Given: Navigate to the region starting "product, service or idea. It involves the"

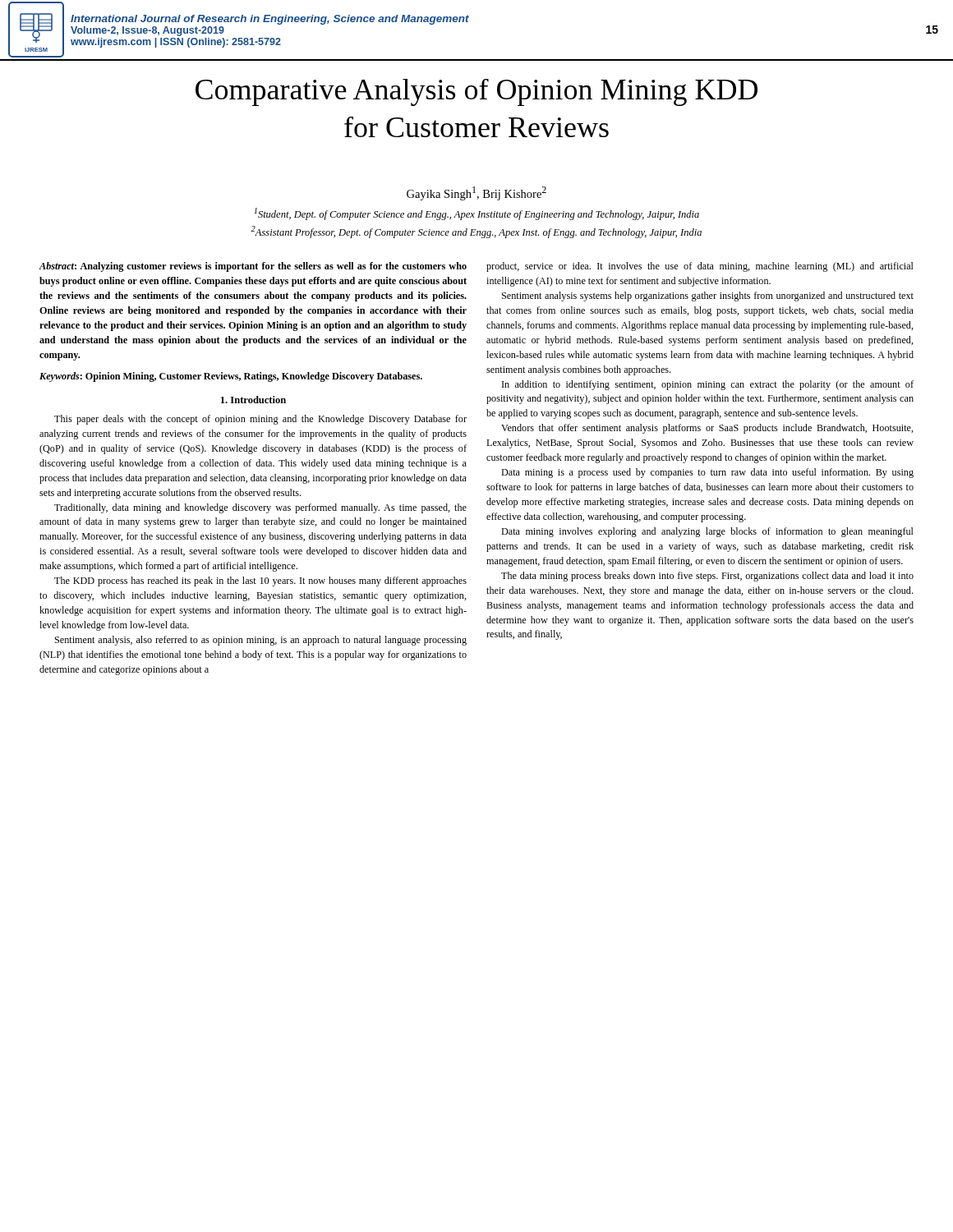Looking at the screenshot, I should pyautogui.click(x=700, y=451).
